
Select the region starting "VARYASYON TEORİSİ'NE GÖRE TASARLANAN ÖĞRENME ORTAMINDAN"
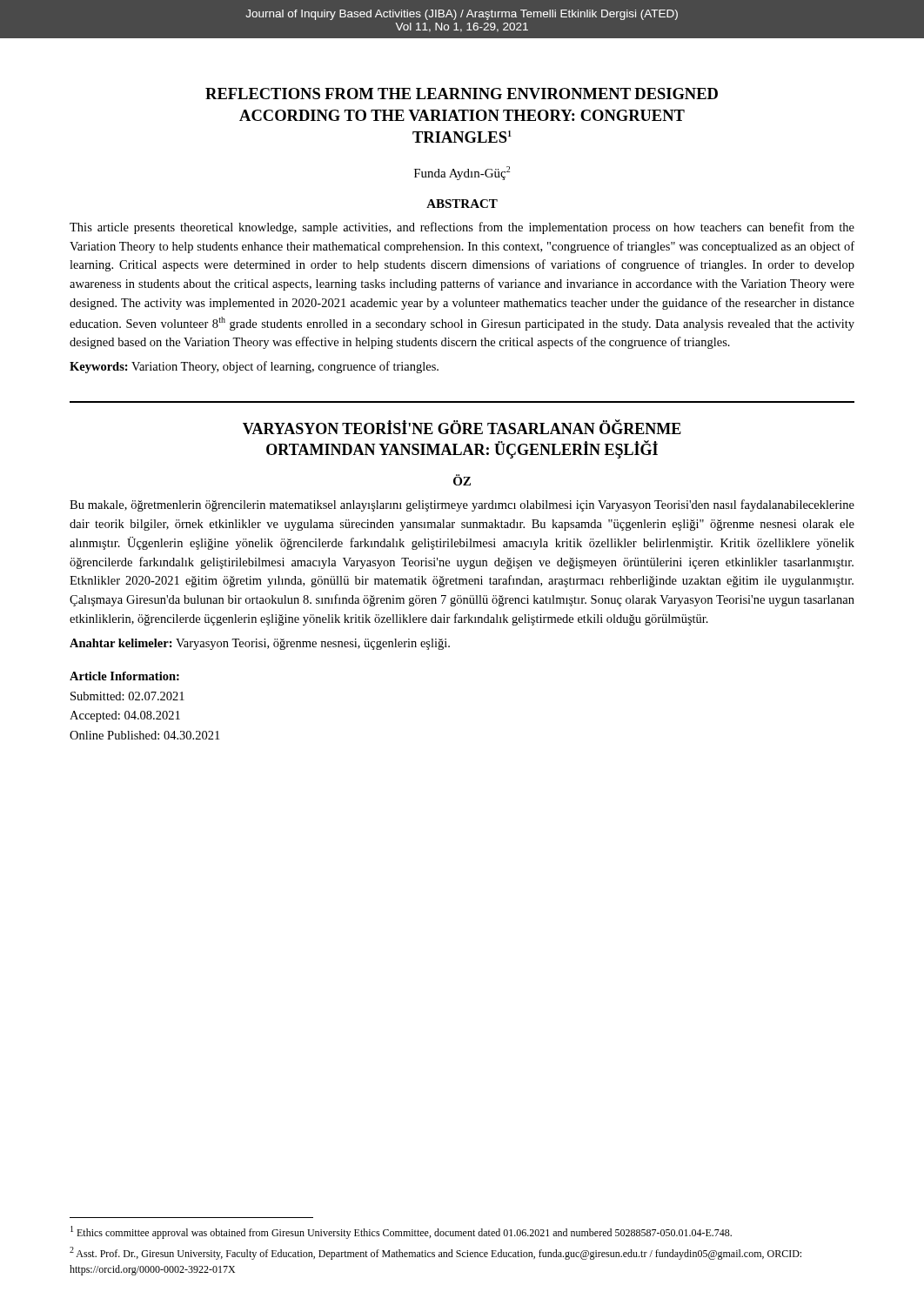(462, 439)
